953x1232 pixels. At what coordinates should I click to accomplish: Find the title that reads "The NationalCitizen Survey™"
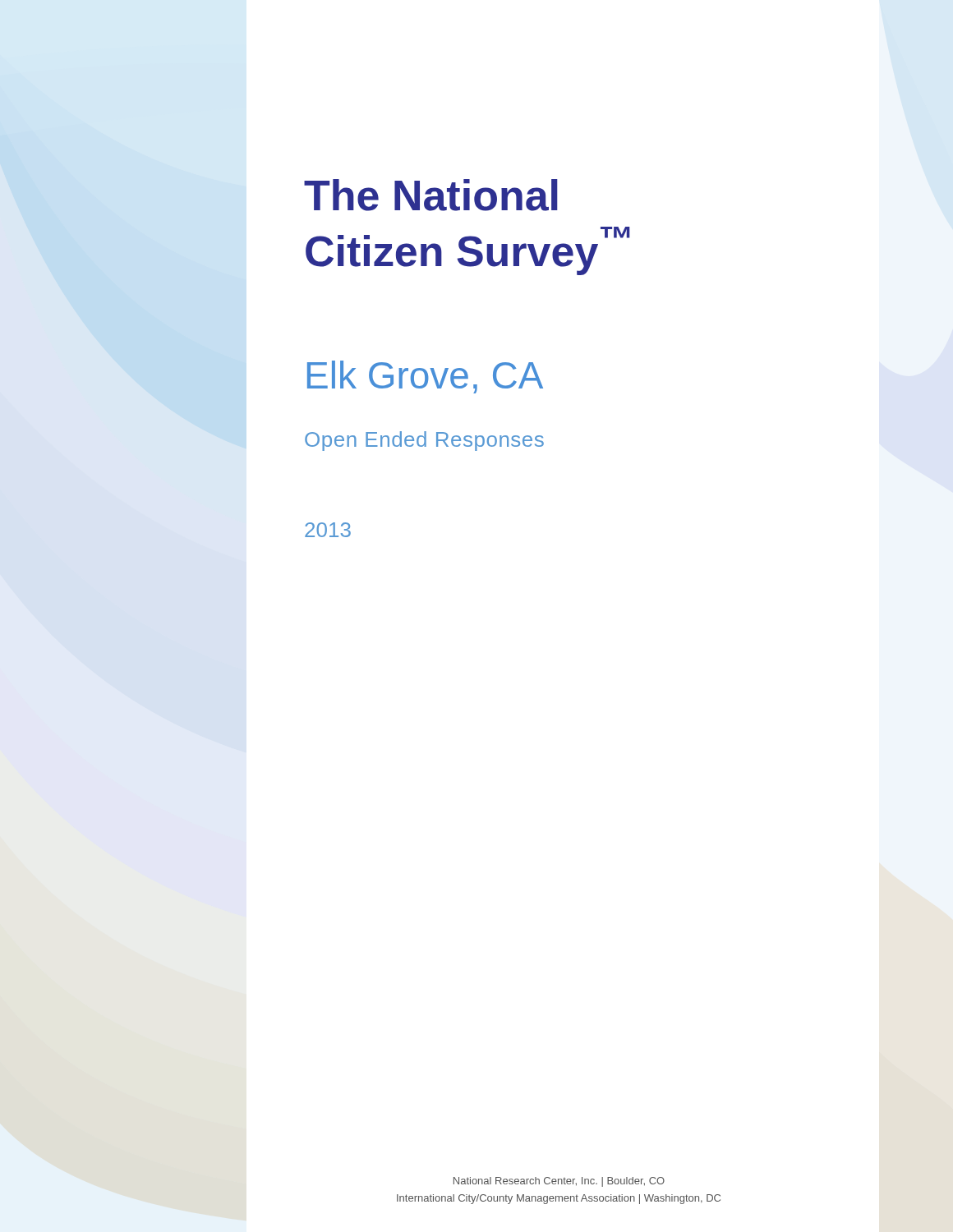(x=505, y=224)
